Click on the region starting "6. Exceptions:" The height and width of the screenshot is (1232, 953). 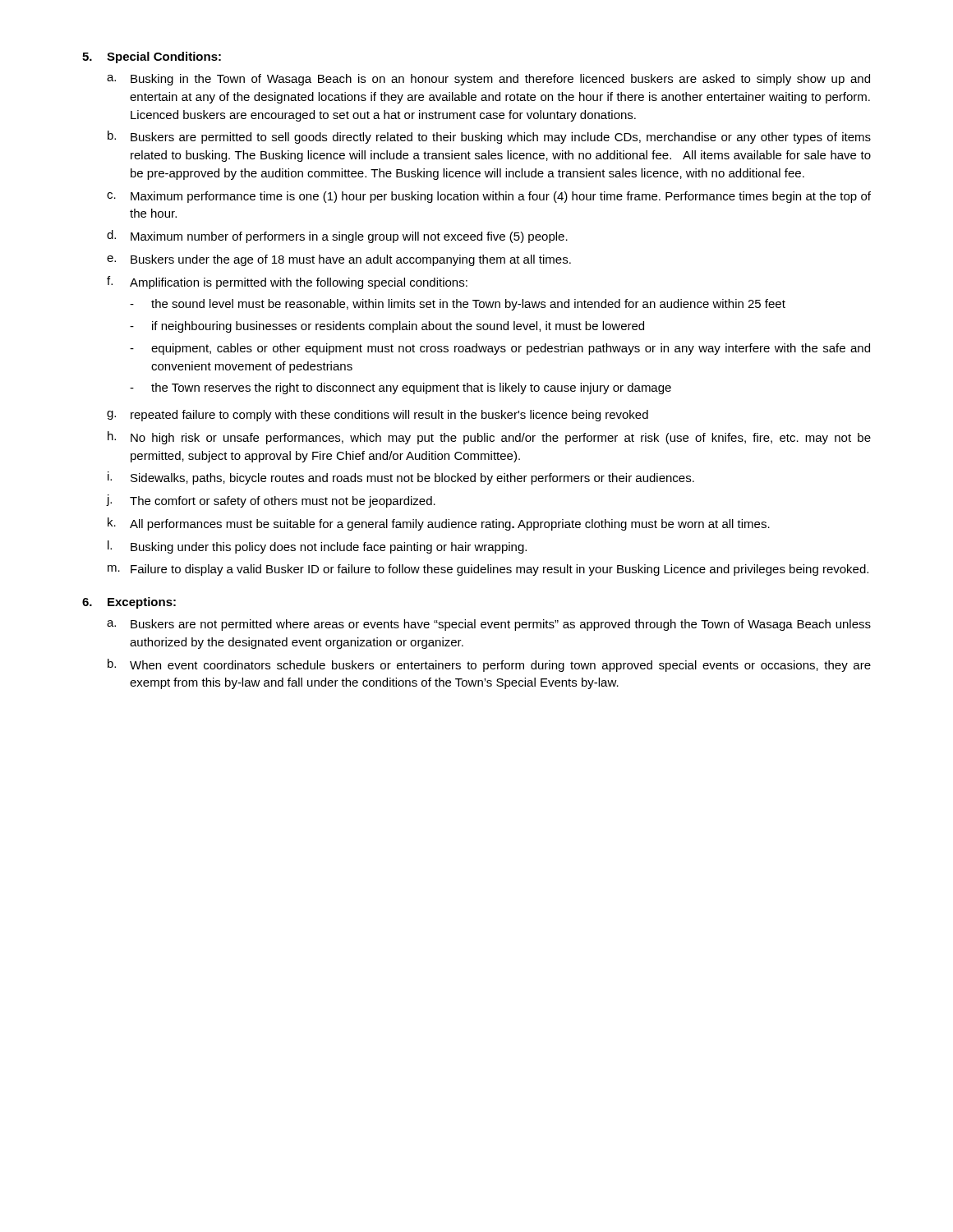pyautogui.click(x=129, y=602)
